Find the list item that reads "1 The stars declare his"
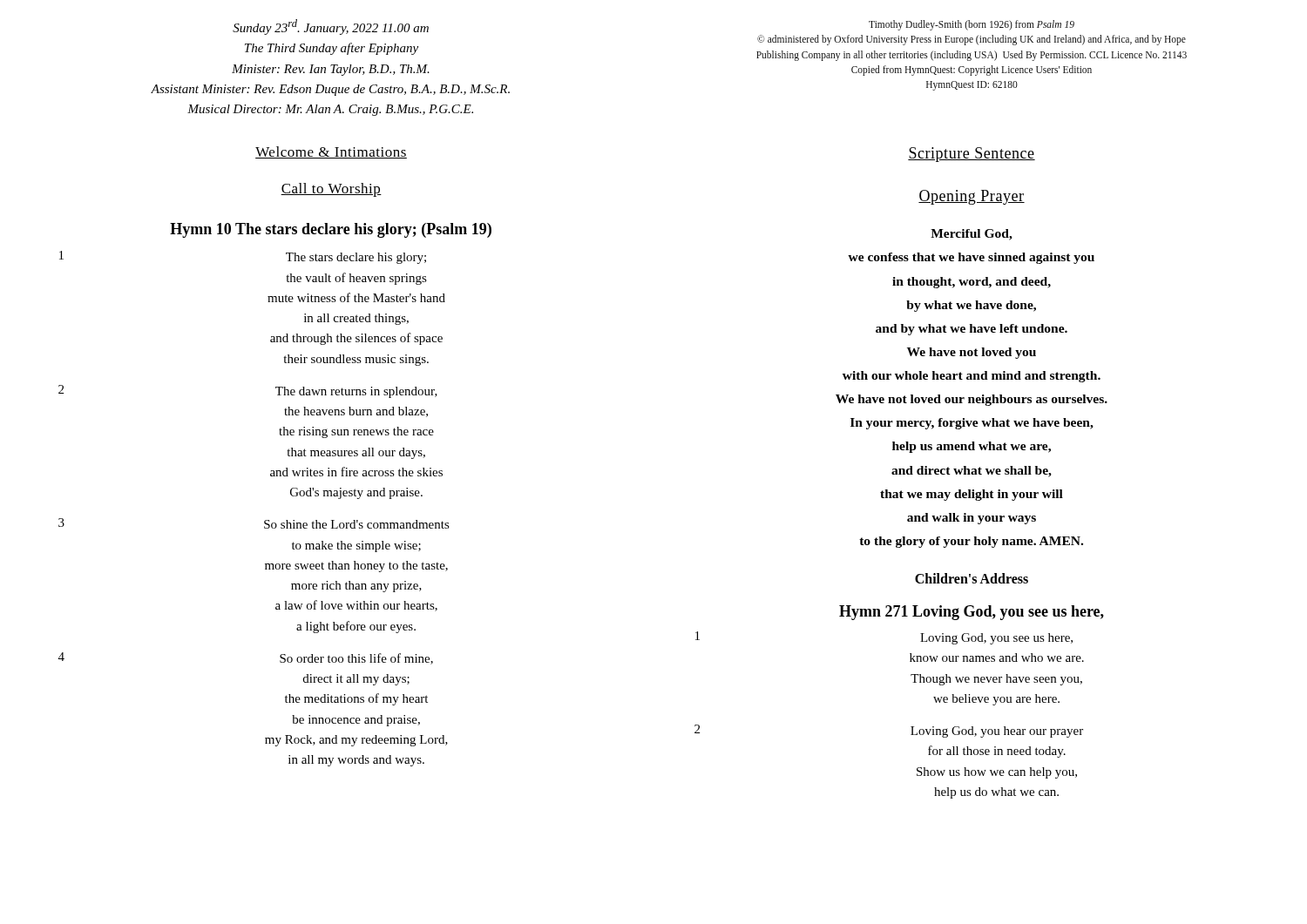1307x924 pixels. tap(331, 308)
